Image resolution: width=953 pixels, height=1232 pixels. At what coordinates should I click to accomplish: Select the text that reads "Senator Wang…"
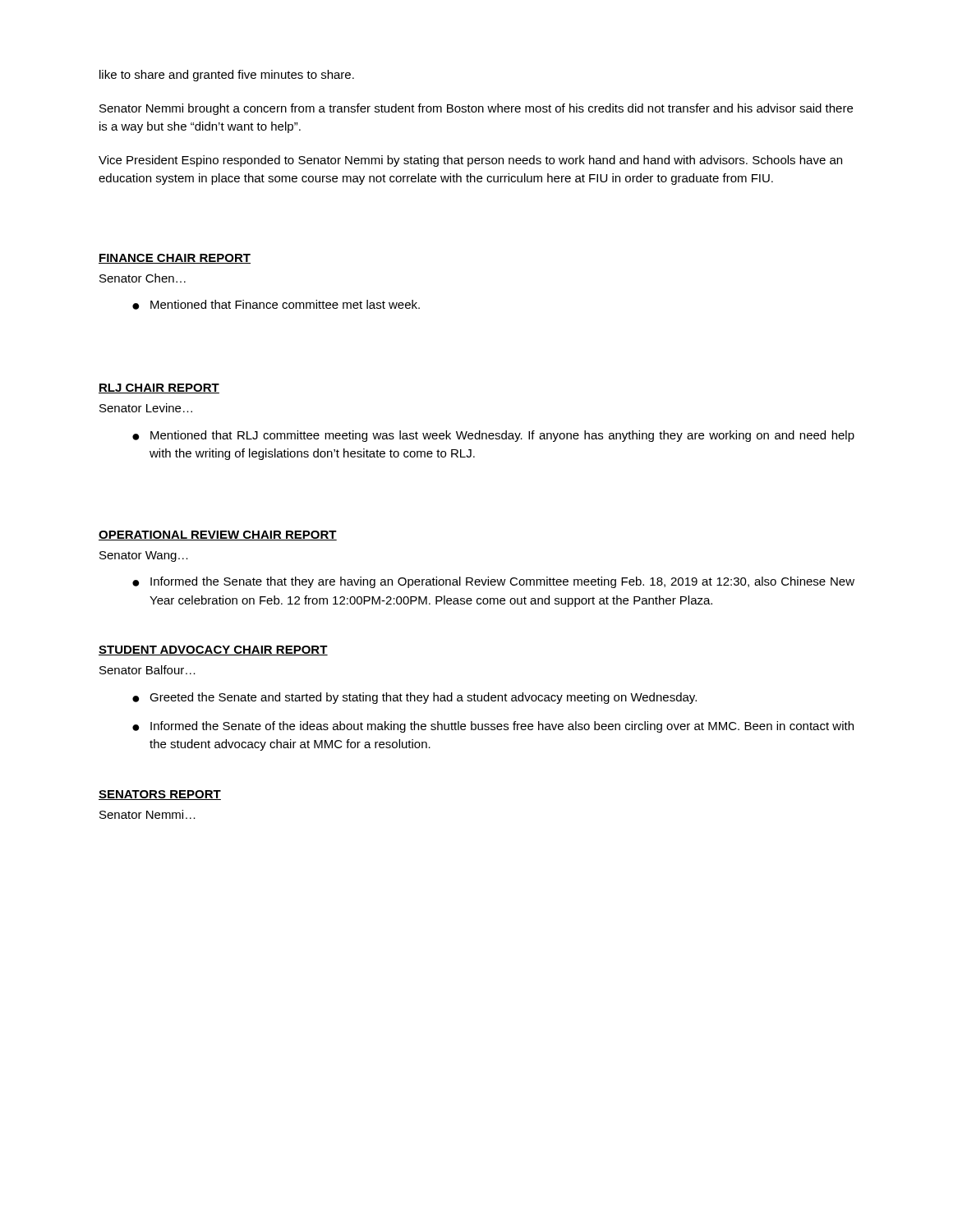(x=144, y=555)
